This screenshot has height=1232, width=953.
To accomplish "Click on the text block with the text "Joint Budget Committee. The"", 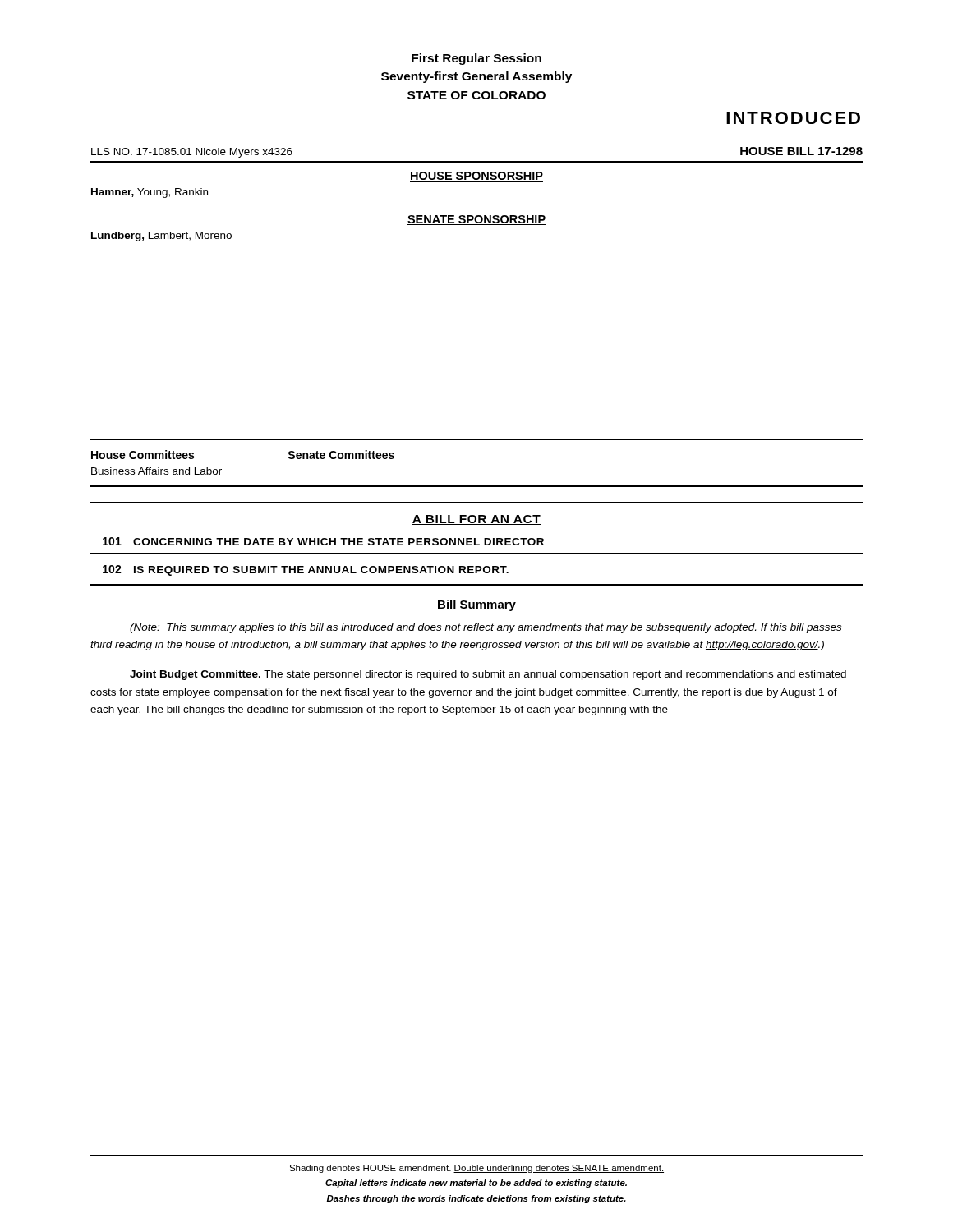I will 468,692.
